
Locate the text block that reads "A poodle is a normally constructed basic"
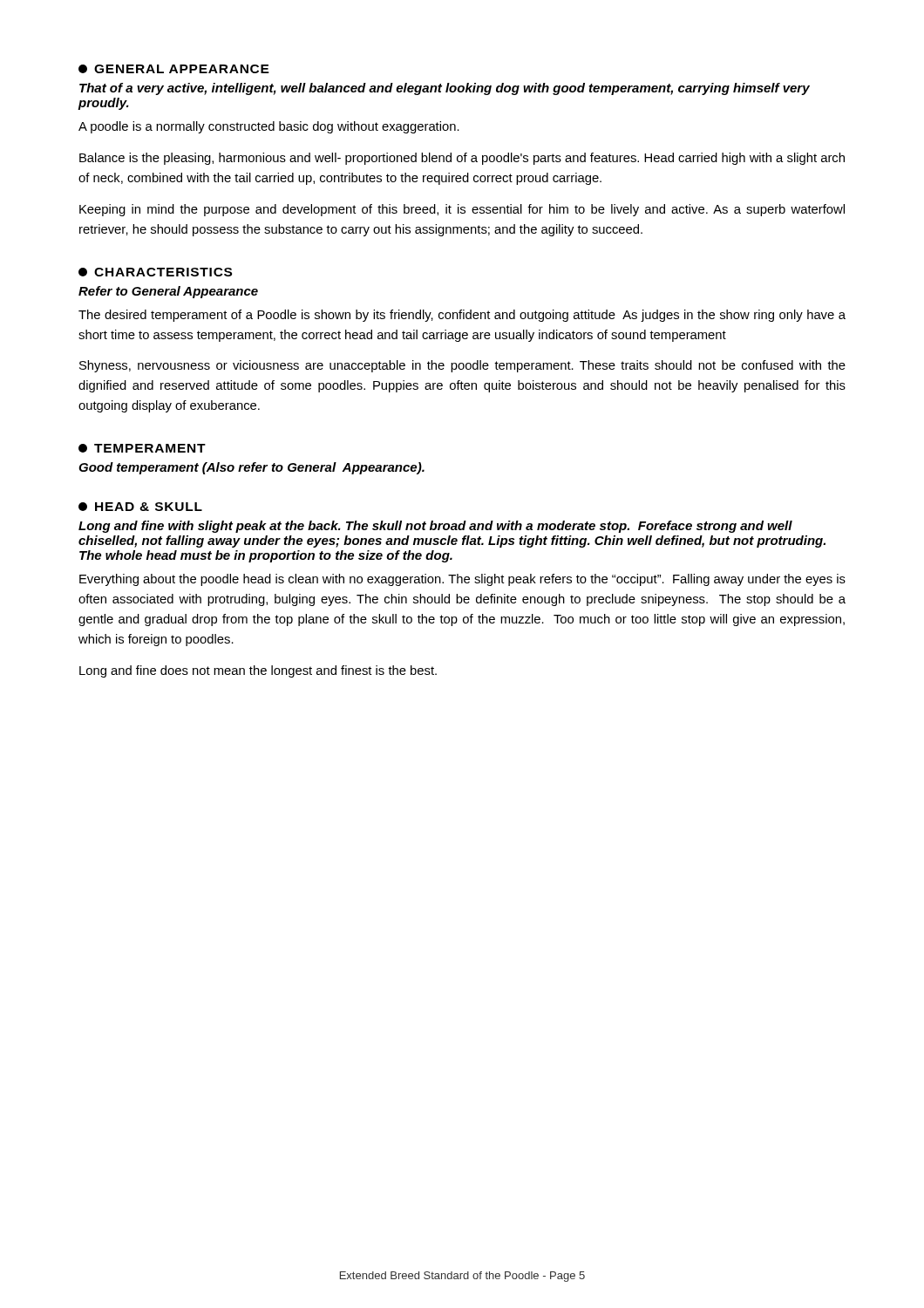tap(269, 126)
